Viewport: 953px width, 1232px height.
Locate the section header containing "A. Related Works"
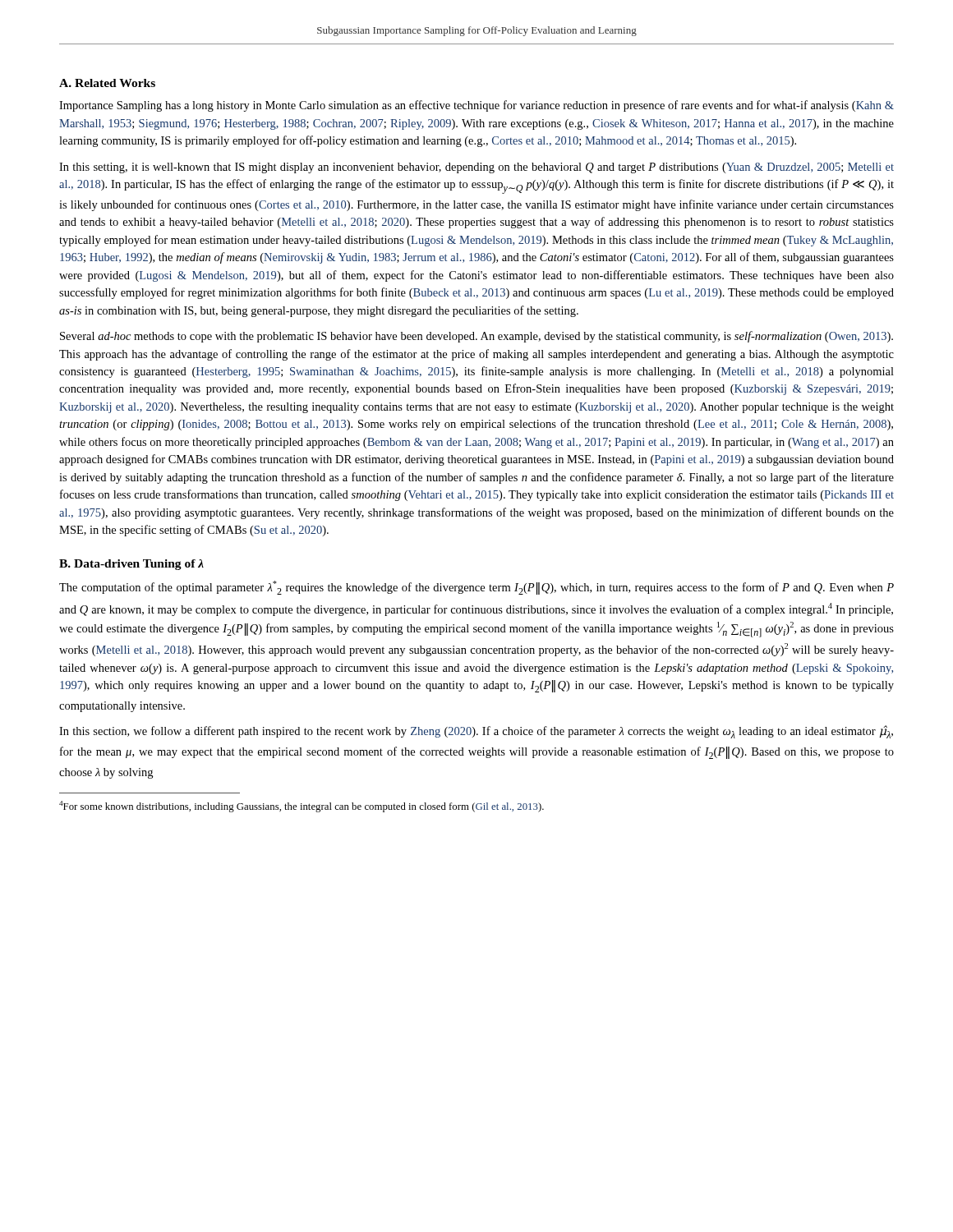[x=107, y=82]
